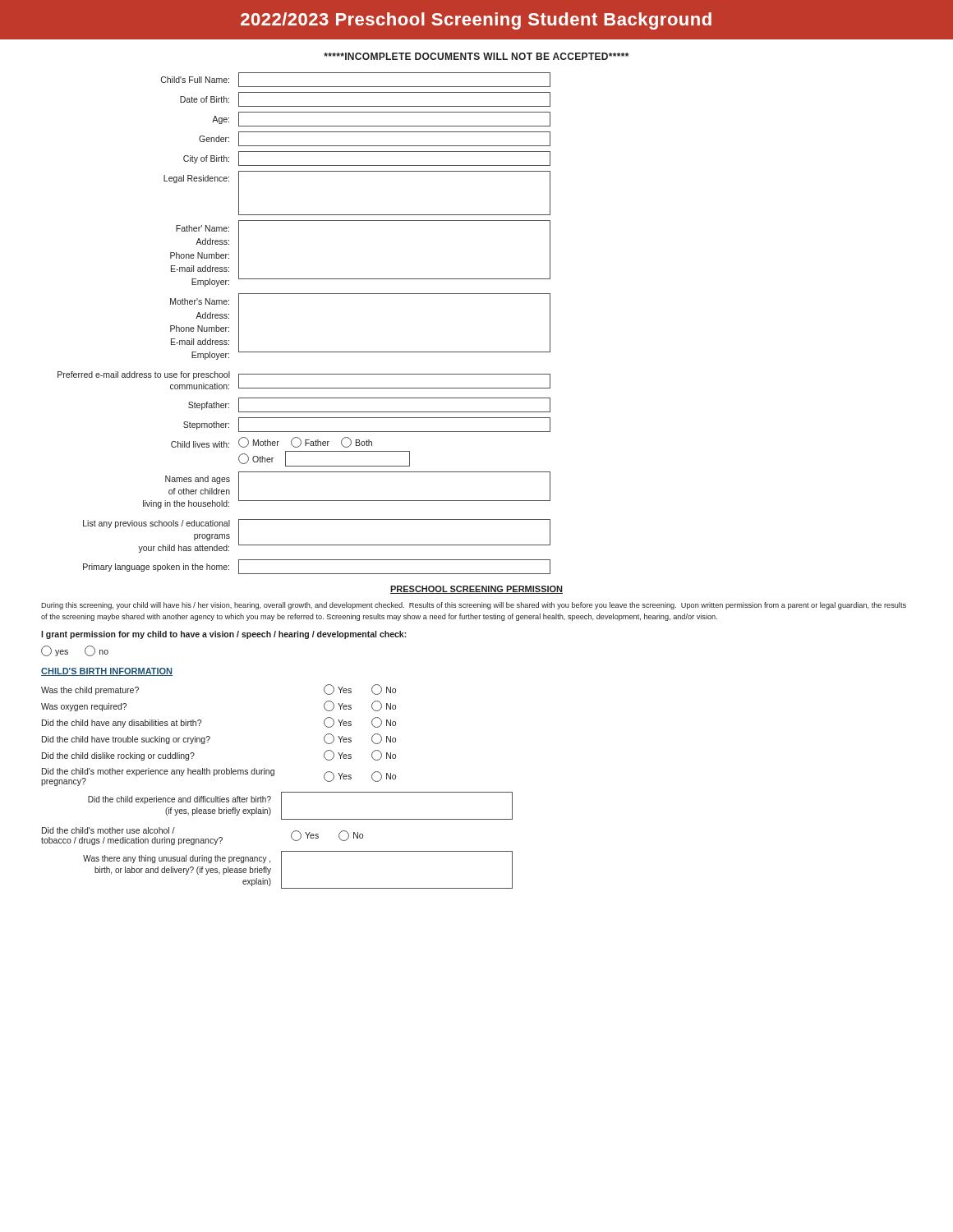953x1232 pixels.
Task: Locate the region starting "Child lives with: Mother"
Action: point(230,452)
